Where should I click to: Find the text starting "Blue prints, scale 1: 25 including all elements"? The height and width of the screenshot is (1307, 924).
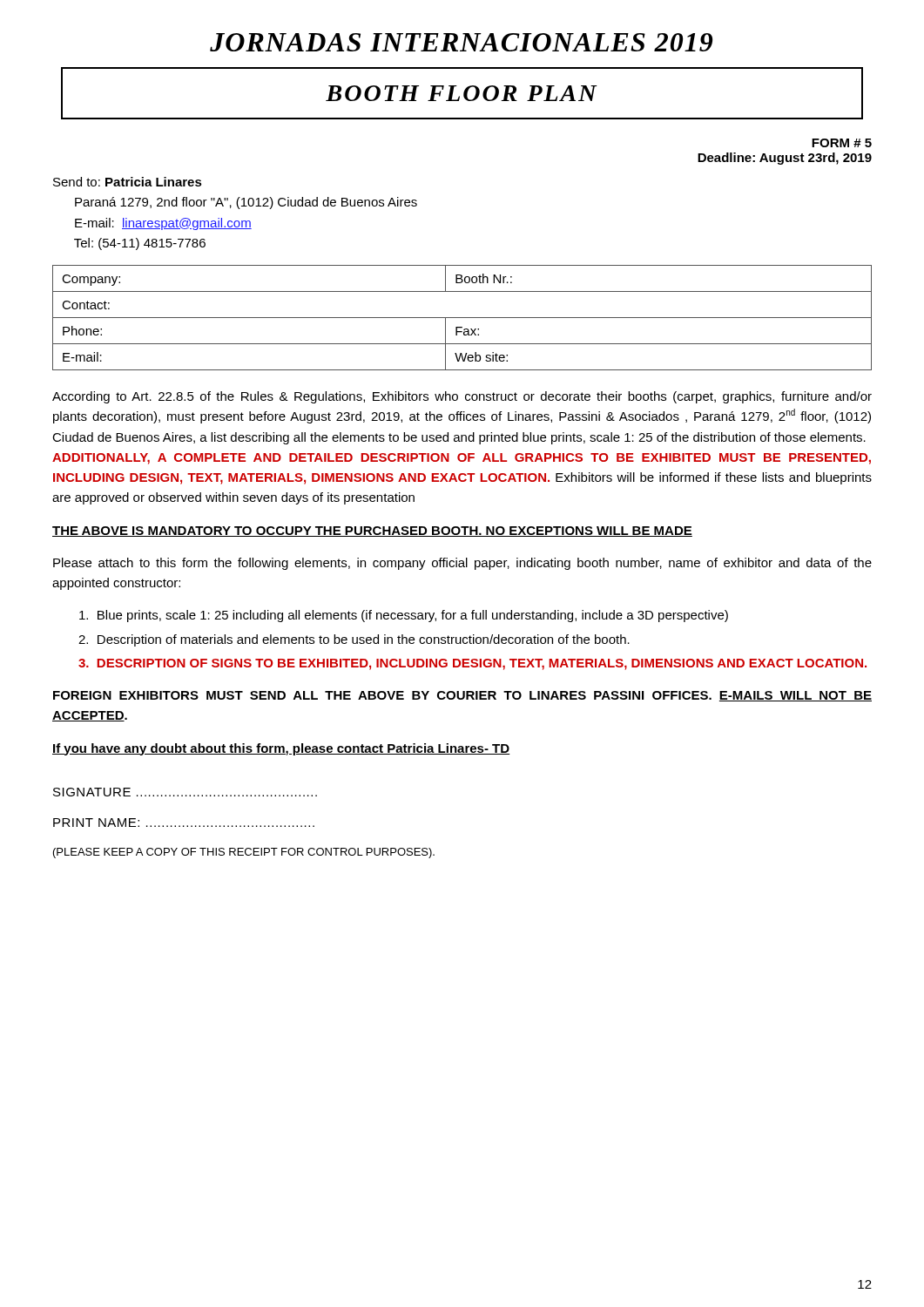[x=404, y=615]
